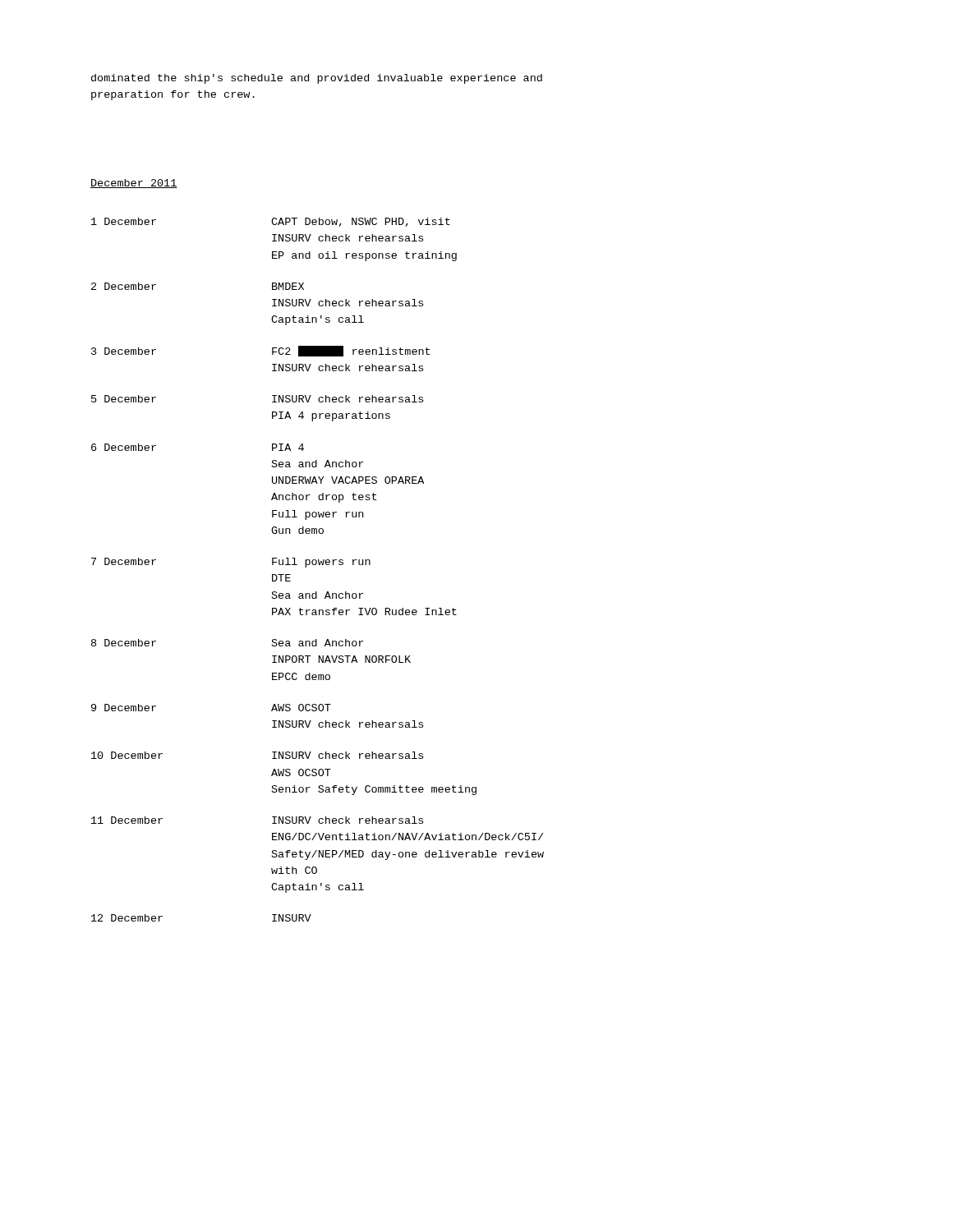Navigate to the block starting "December 2011"
953x1232 pixels.
(x=134, y=184)
